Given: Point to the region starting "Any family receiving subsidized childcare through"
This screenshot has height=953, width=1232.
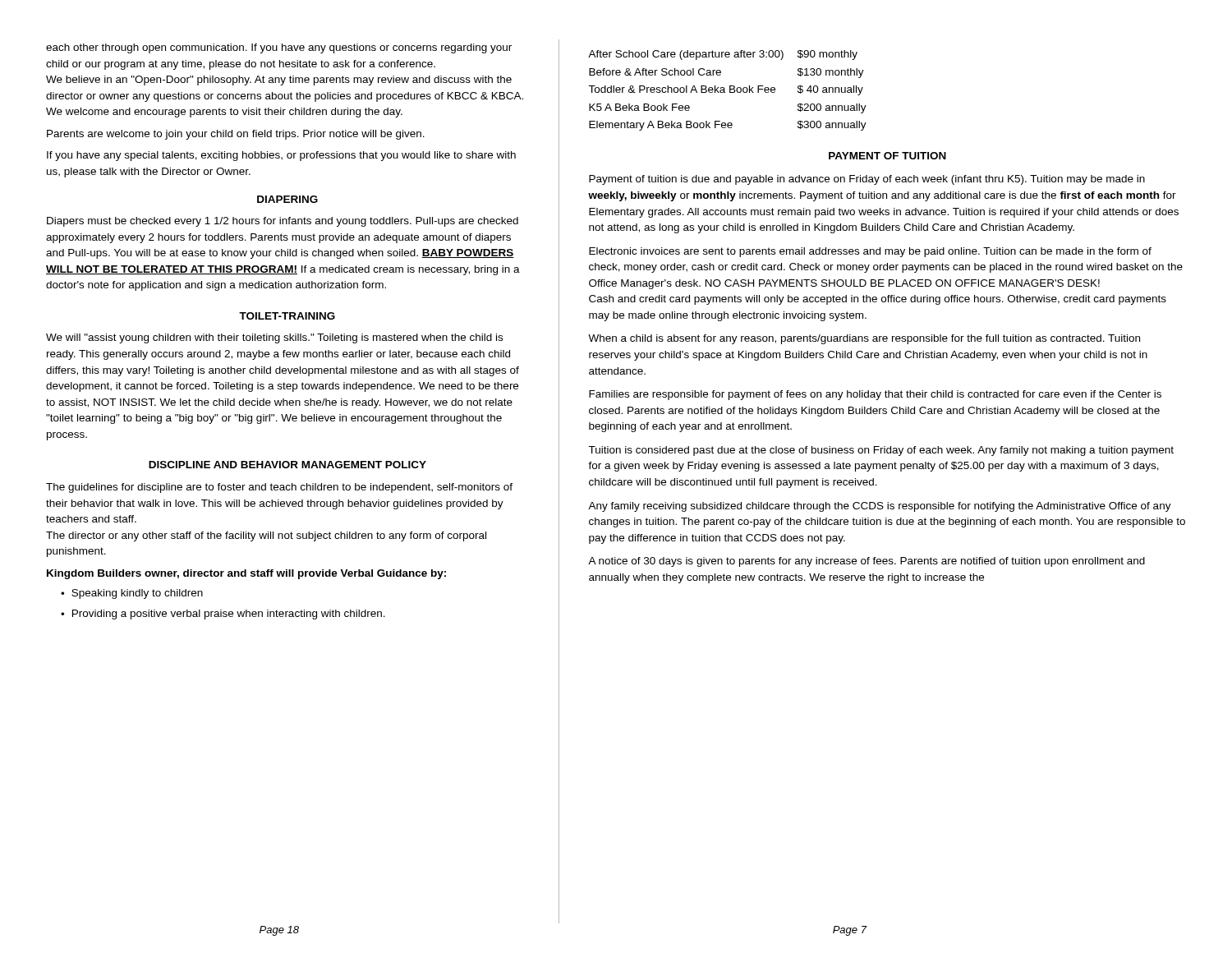Looking at the screenshot, I should coord(887,521).
